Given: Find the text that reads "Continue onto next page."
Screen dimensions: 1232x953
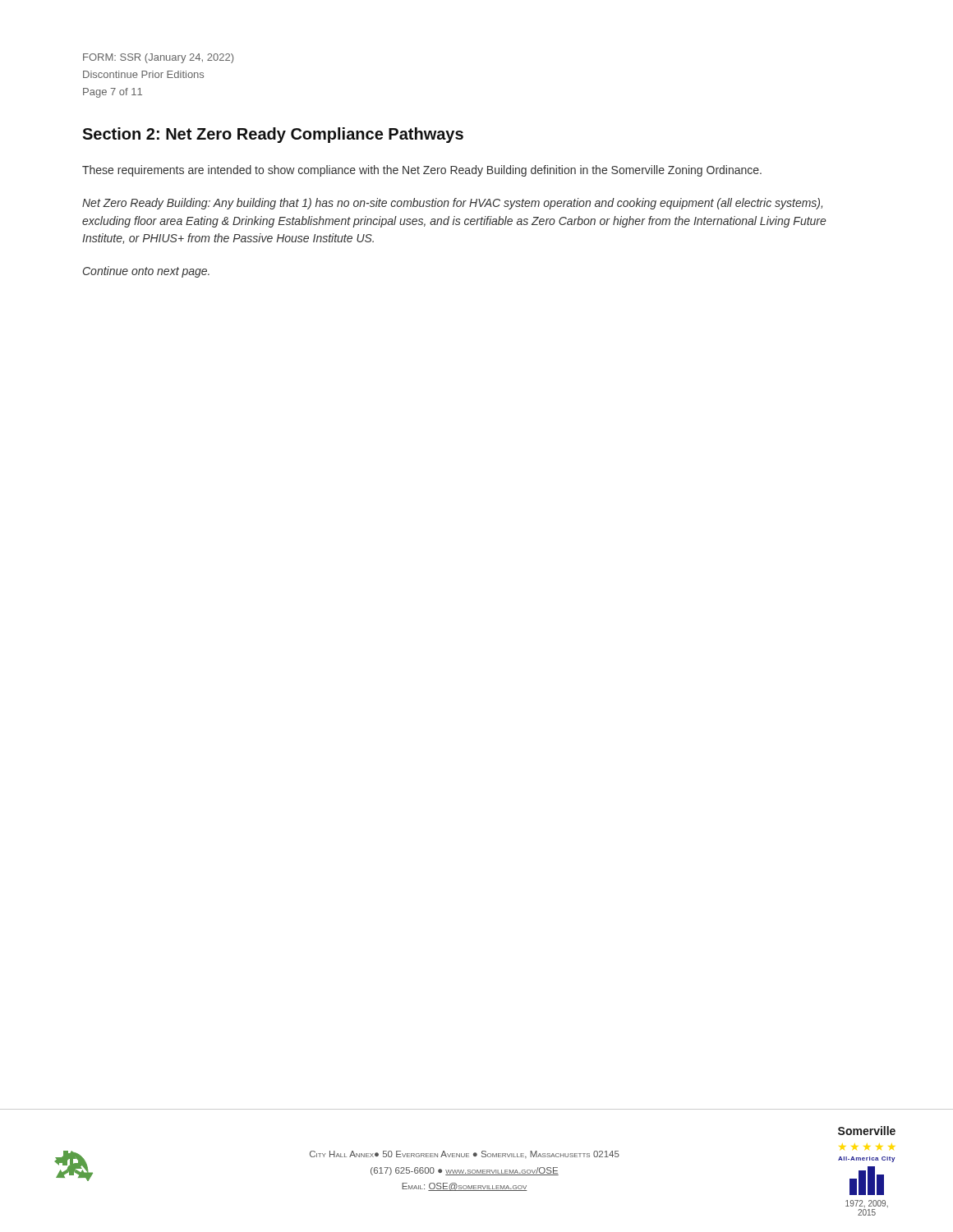Looking at the screenshot, I should (x=146, y=271).
